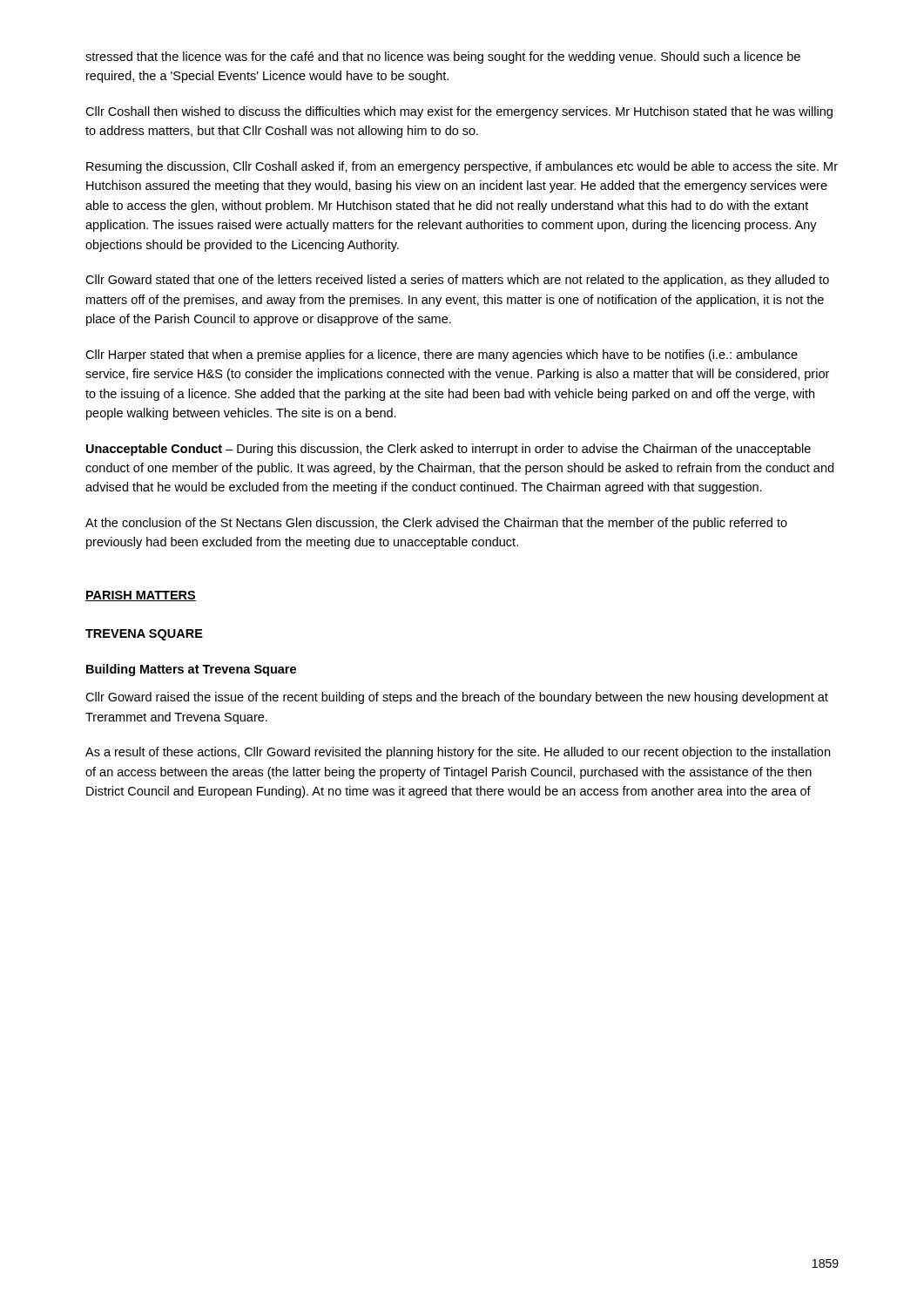Find the block on this page that starts "Resuming the discussion, Cllr Coshall asked if,"
The height and width of the screenshot is (1307, 924).
point(462,205)
